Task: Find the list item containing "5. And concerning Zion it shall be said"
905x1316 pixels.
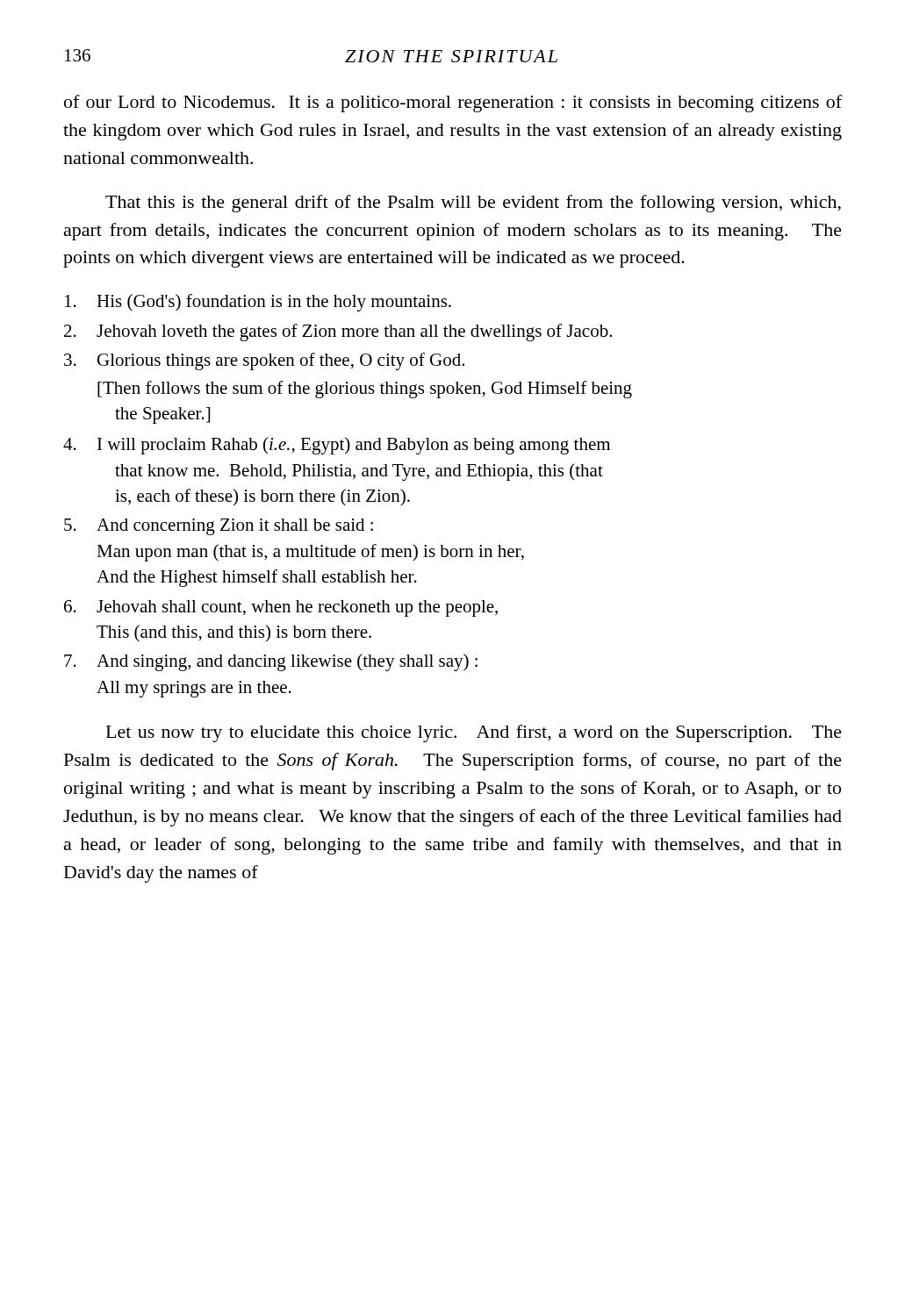Action: coord(294,551)
